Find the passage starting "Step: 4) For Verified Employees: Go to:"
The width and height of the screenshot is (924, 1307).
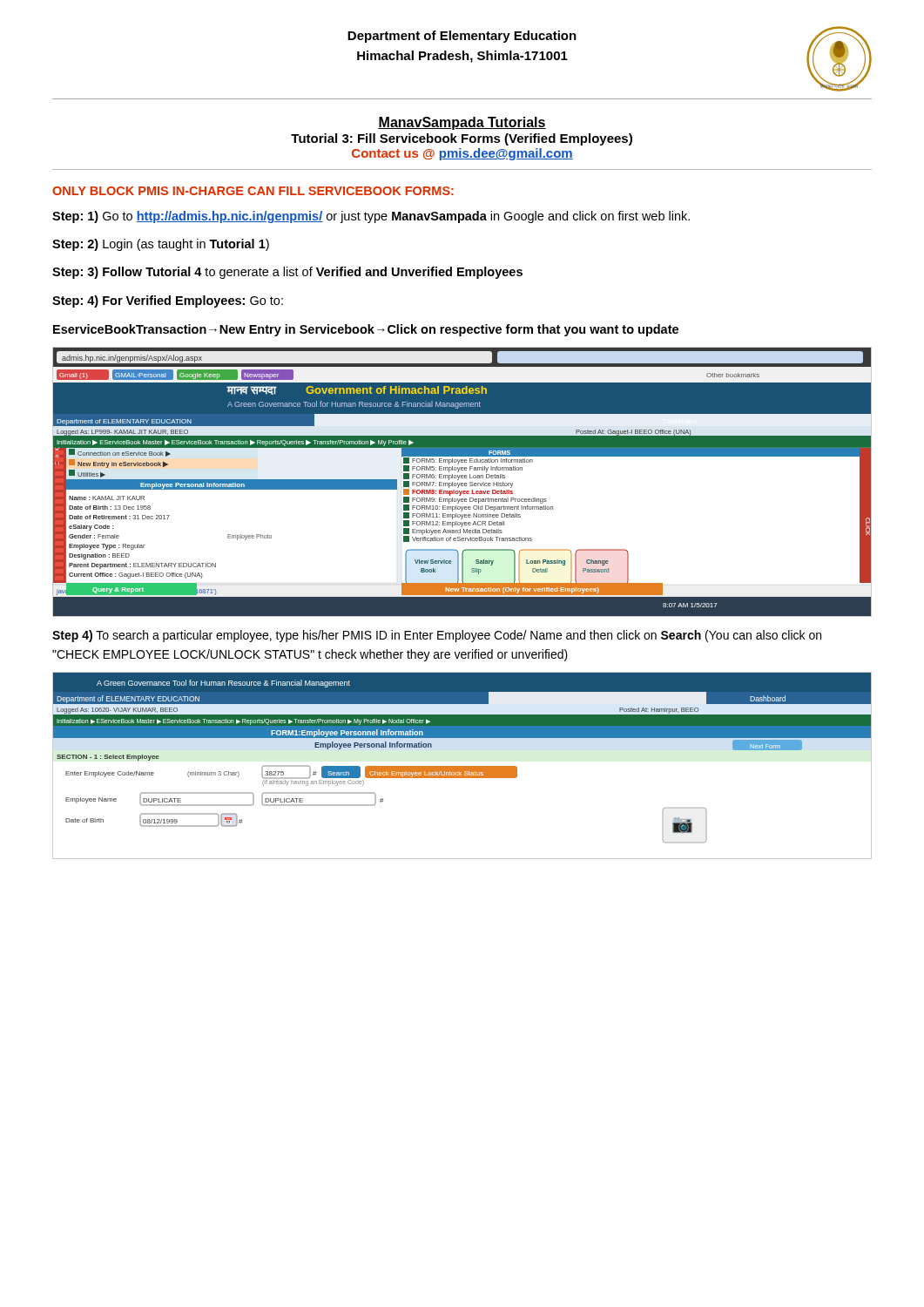pyautogui.click(x=168, y=300)
